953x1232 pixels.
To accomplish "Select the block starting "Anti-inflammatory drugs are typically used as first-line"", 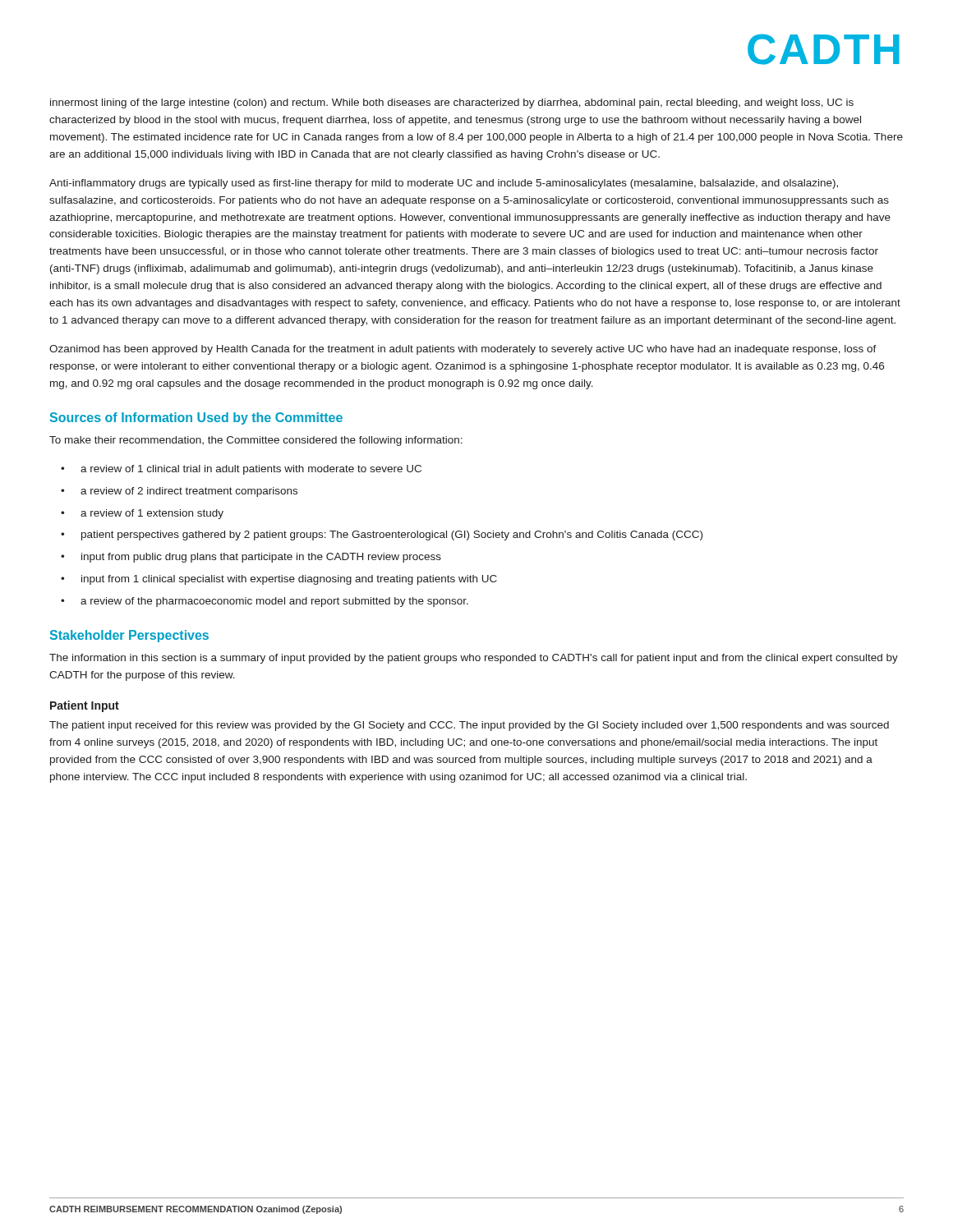I will tap(475, 251).
